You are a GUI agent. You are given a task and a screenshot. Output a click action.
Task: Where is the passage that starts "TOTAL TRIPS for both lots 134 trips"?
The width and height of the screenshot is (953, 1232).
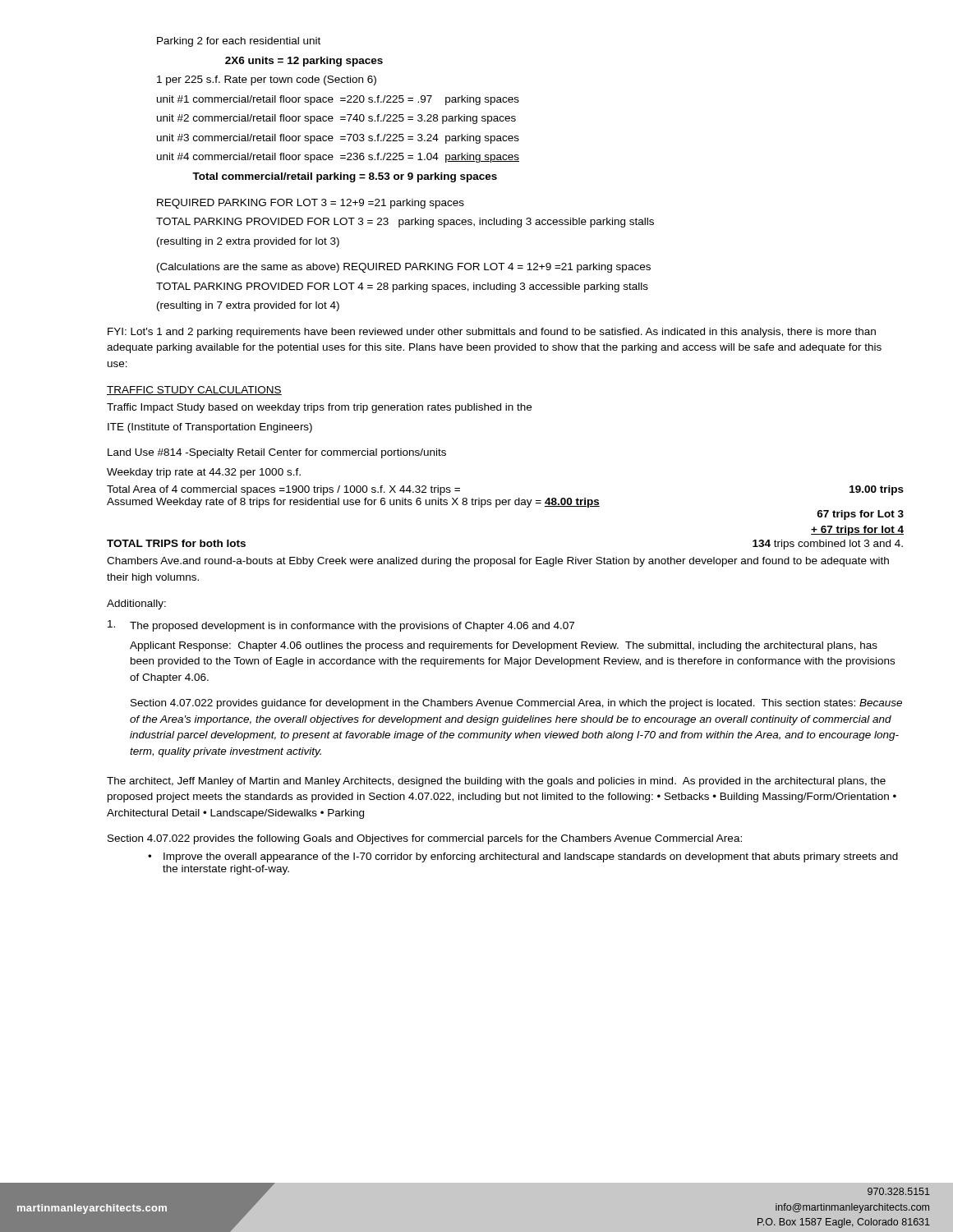click(x=171, y=545)
